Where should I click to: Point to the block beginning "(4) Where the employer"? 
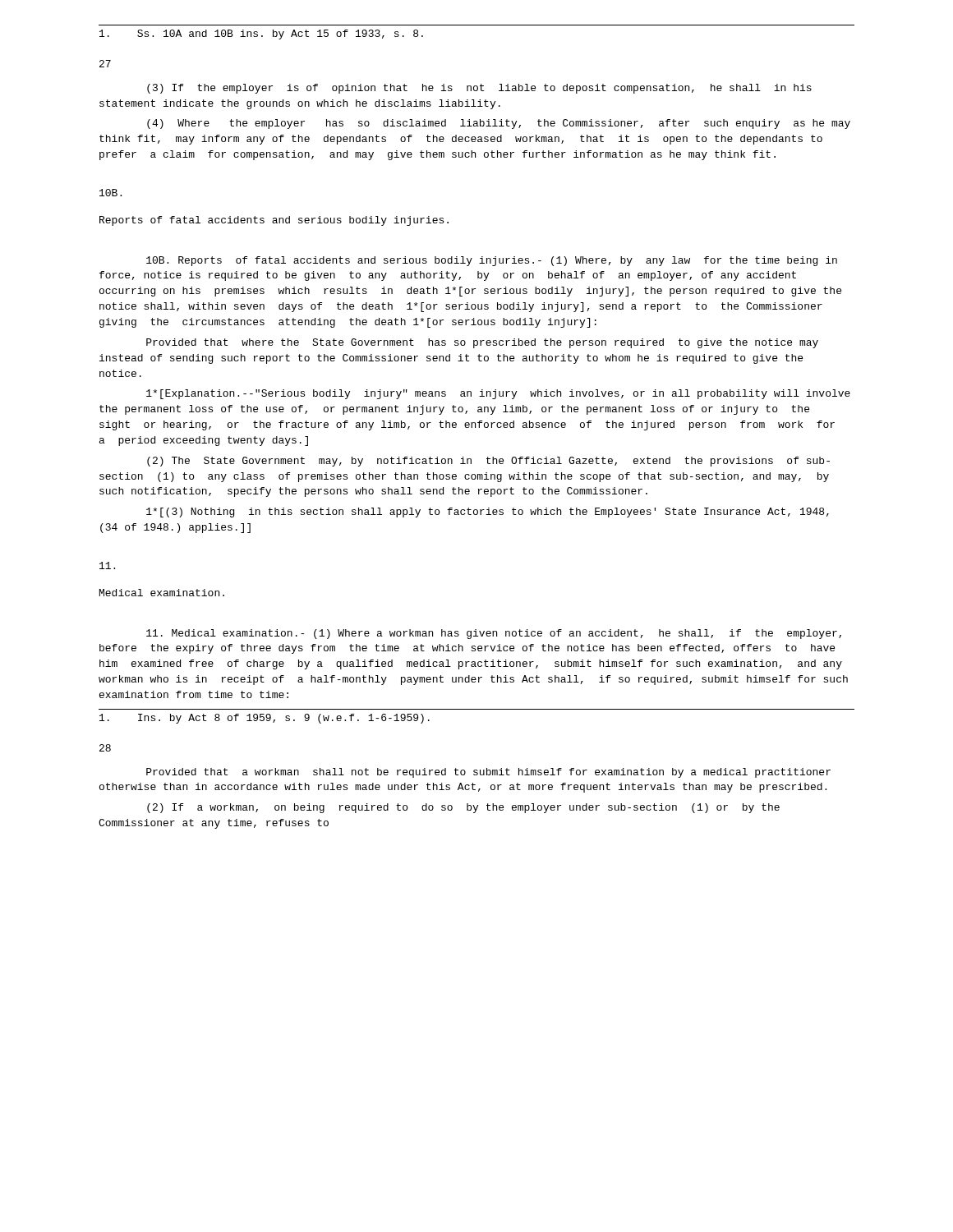click(476, 140)
